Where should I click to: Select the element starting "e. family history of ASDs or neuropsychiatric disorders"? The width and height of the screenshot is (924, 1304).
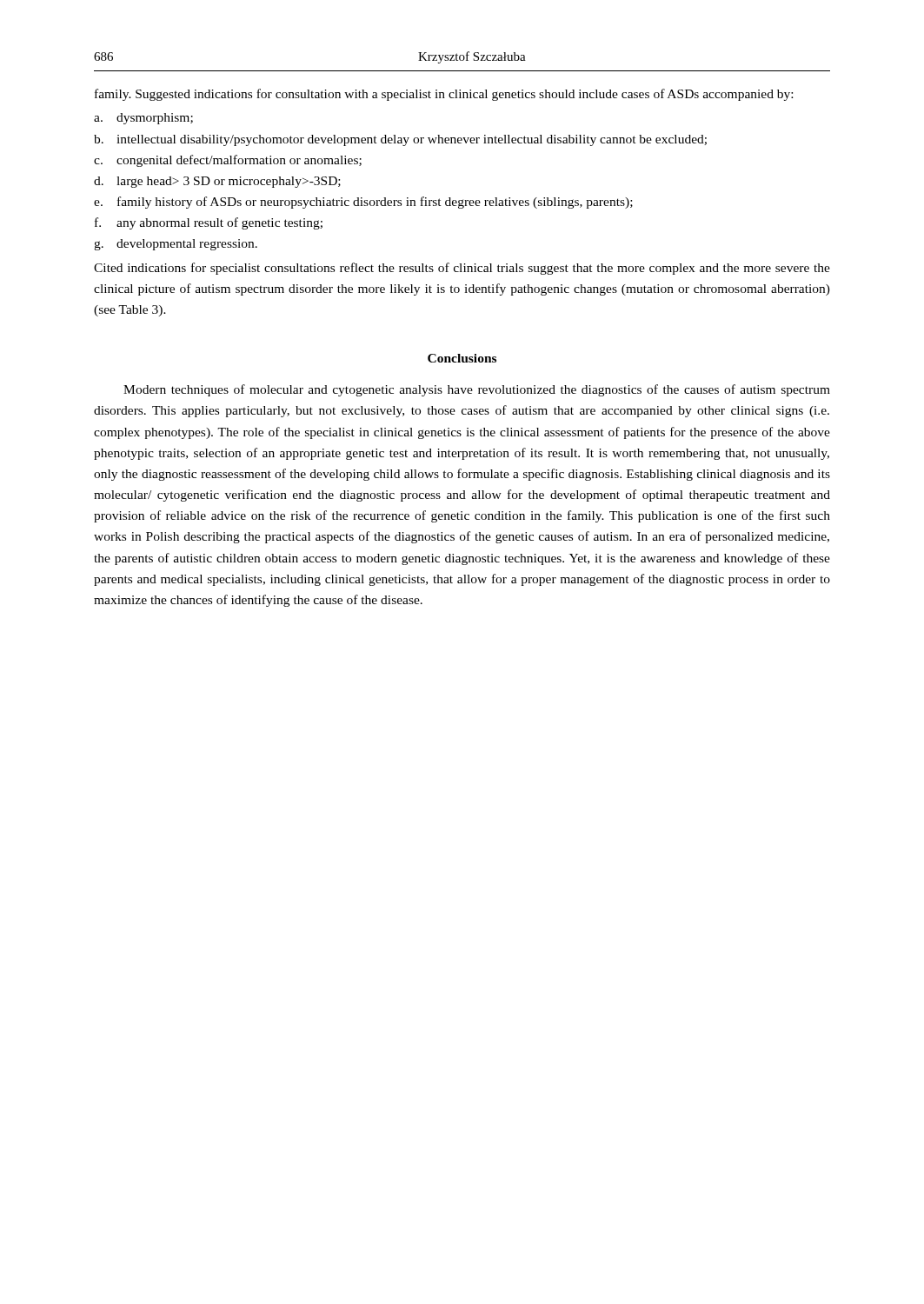[x=462, y=202]
